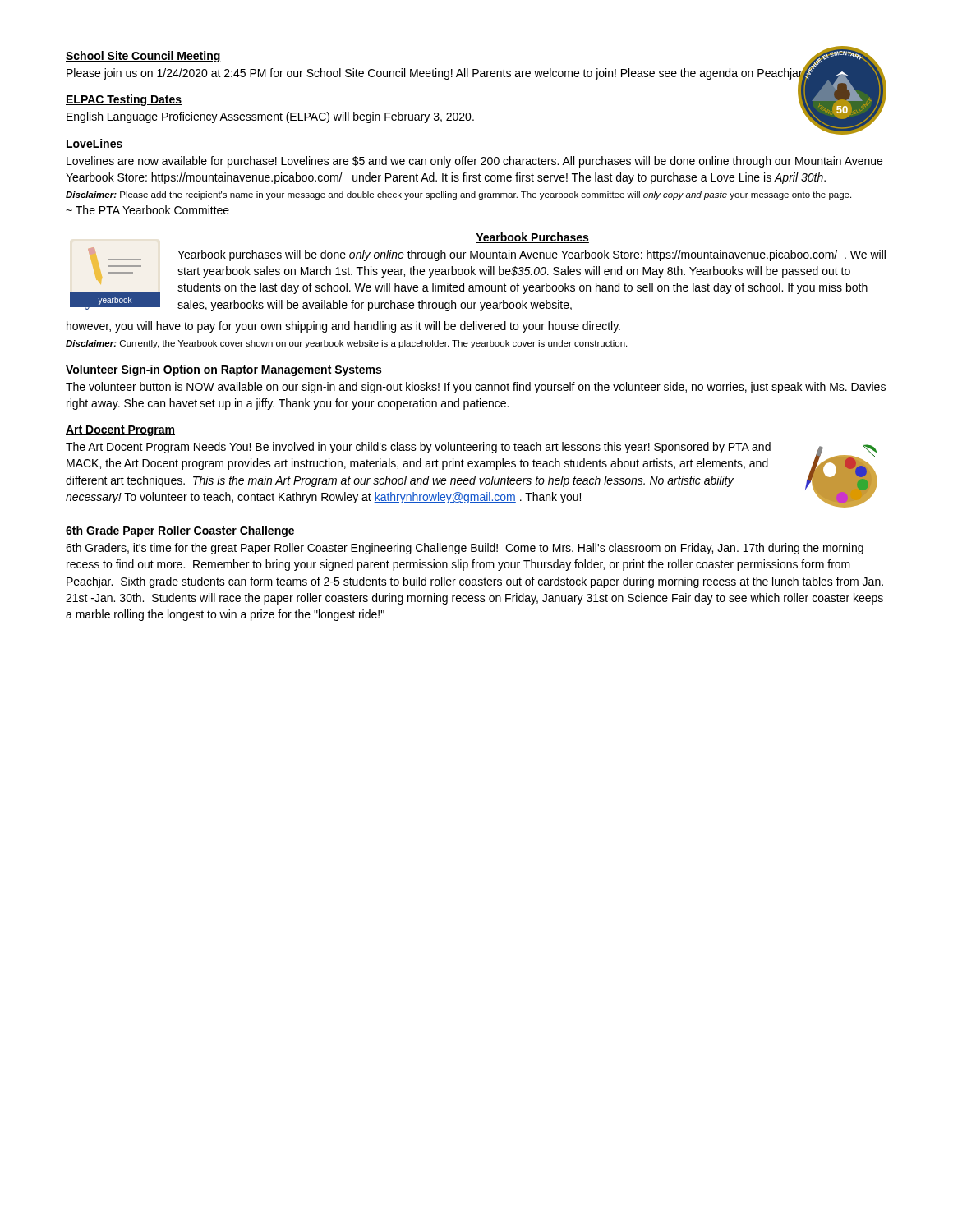953x1232 pixels.
Task: Click on the region starting "however, you will have to pay for your"
Action: click(347, 334)
